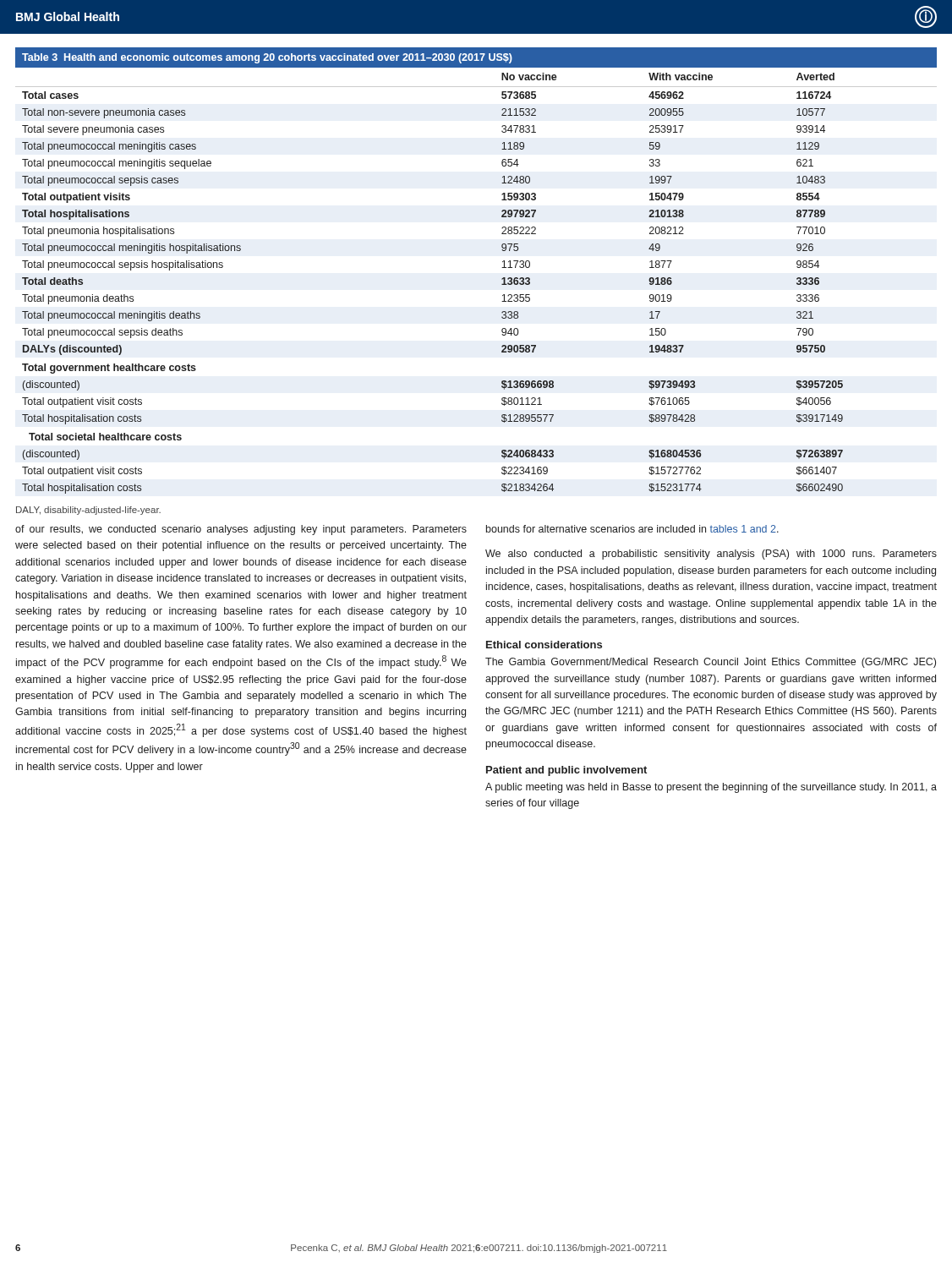Navigate to the element starting "The Gambia Government/Medical Research"
952x1268 pixels.
pos(711,703)
